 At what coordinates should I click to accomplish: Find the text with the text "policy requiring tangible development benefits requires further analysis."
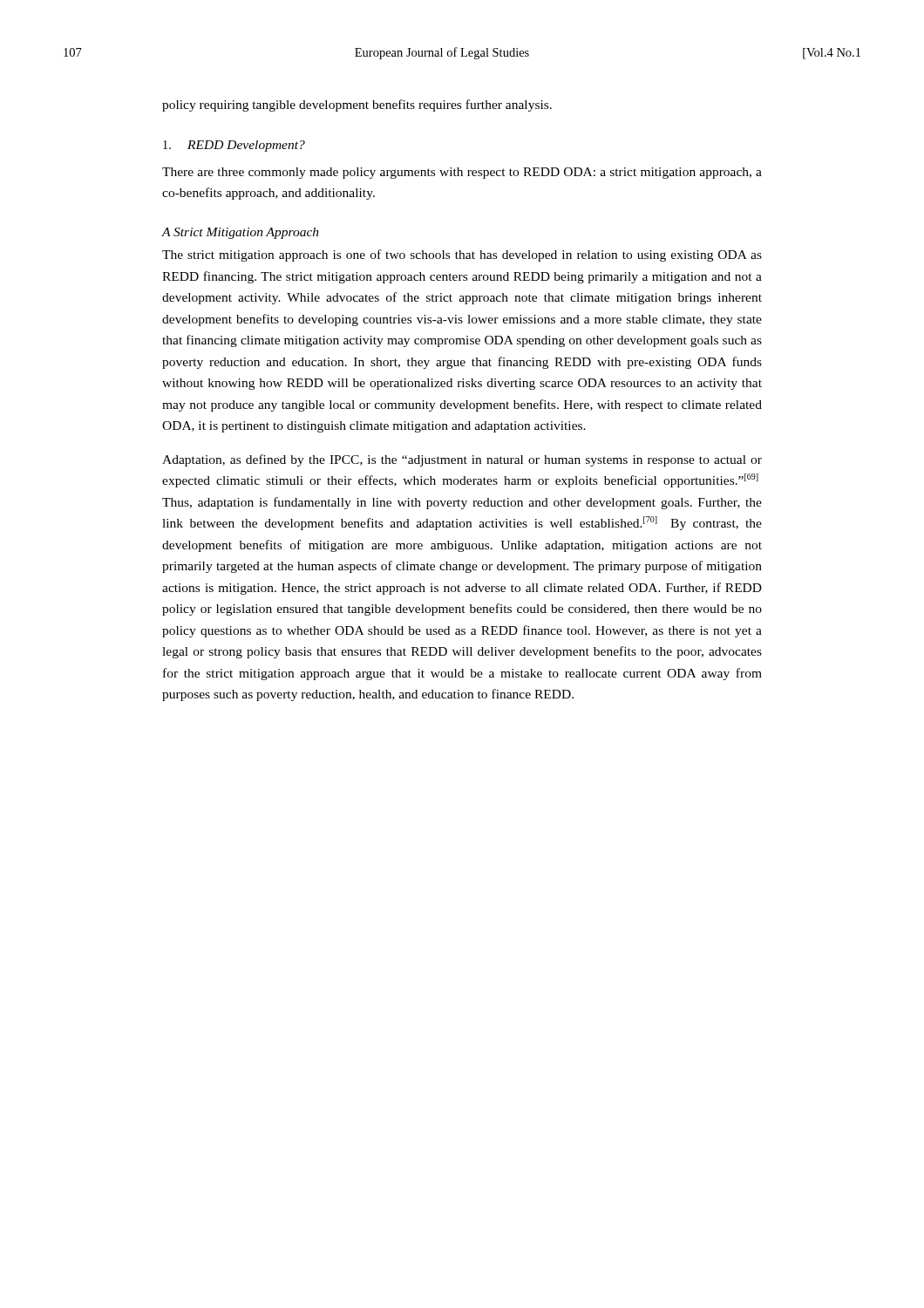pos(462,105)
